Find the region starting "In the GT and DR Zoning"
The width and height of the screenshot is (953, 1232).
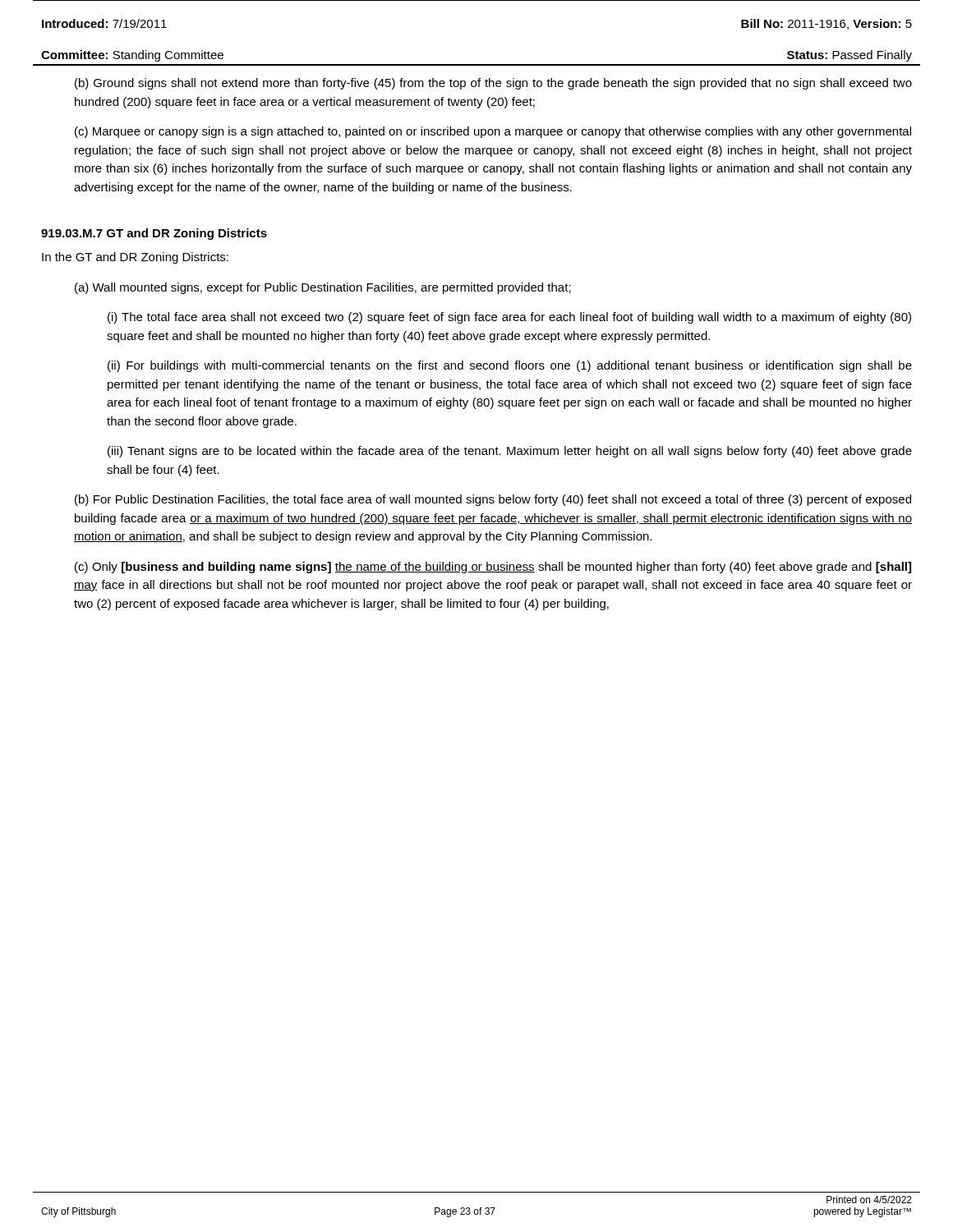tap(135, 257)
